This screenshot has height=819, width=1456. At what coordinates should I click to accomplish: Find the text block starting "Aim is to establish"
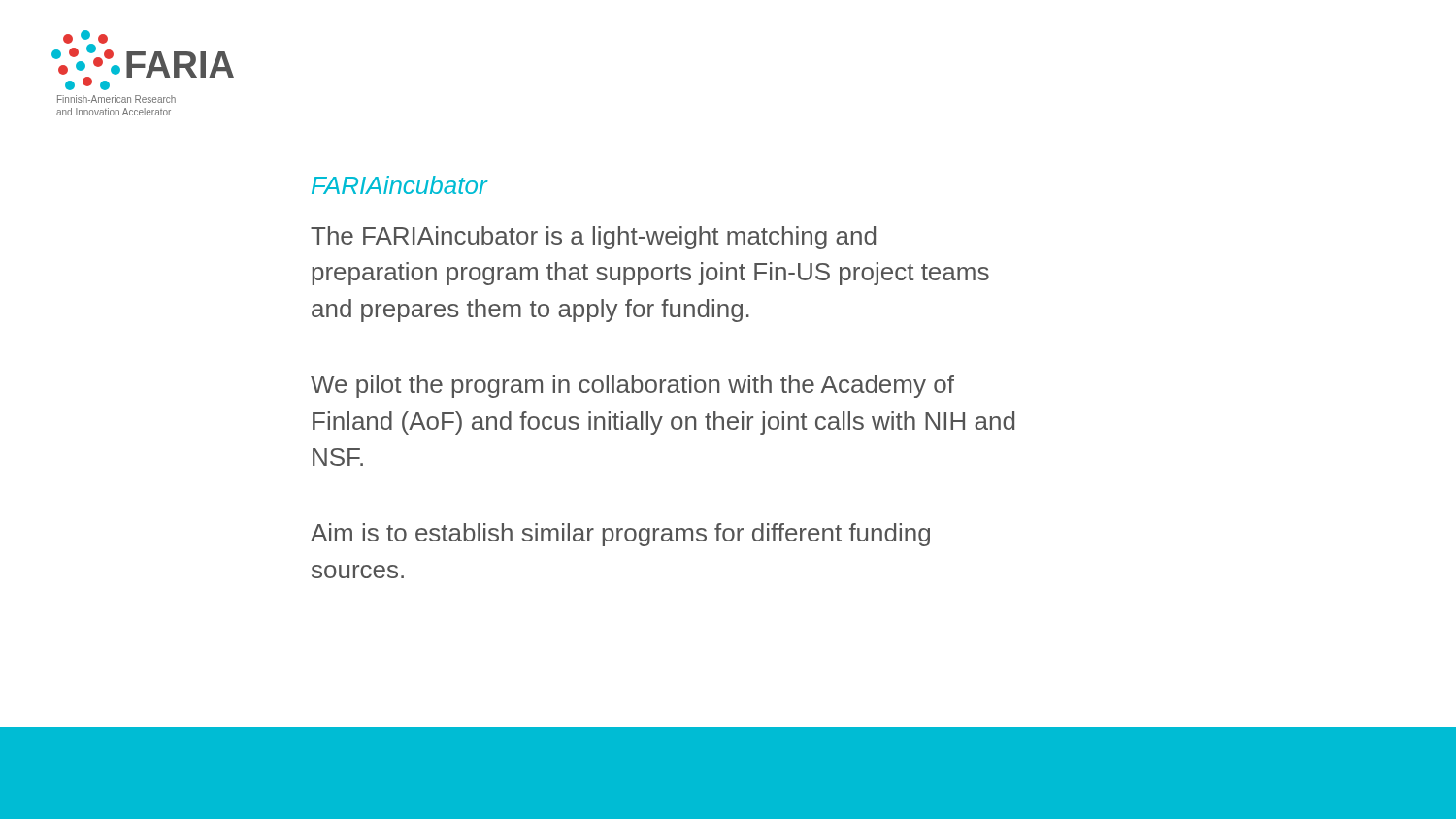[x=621, y=551]
